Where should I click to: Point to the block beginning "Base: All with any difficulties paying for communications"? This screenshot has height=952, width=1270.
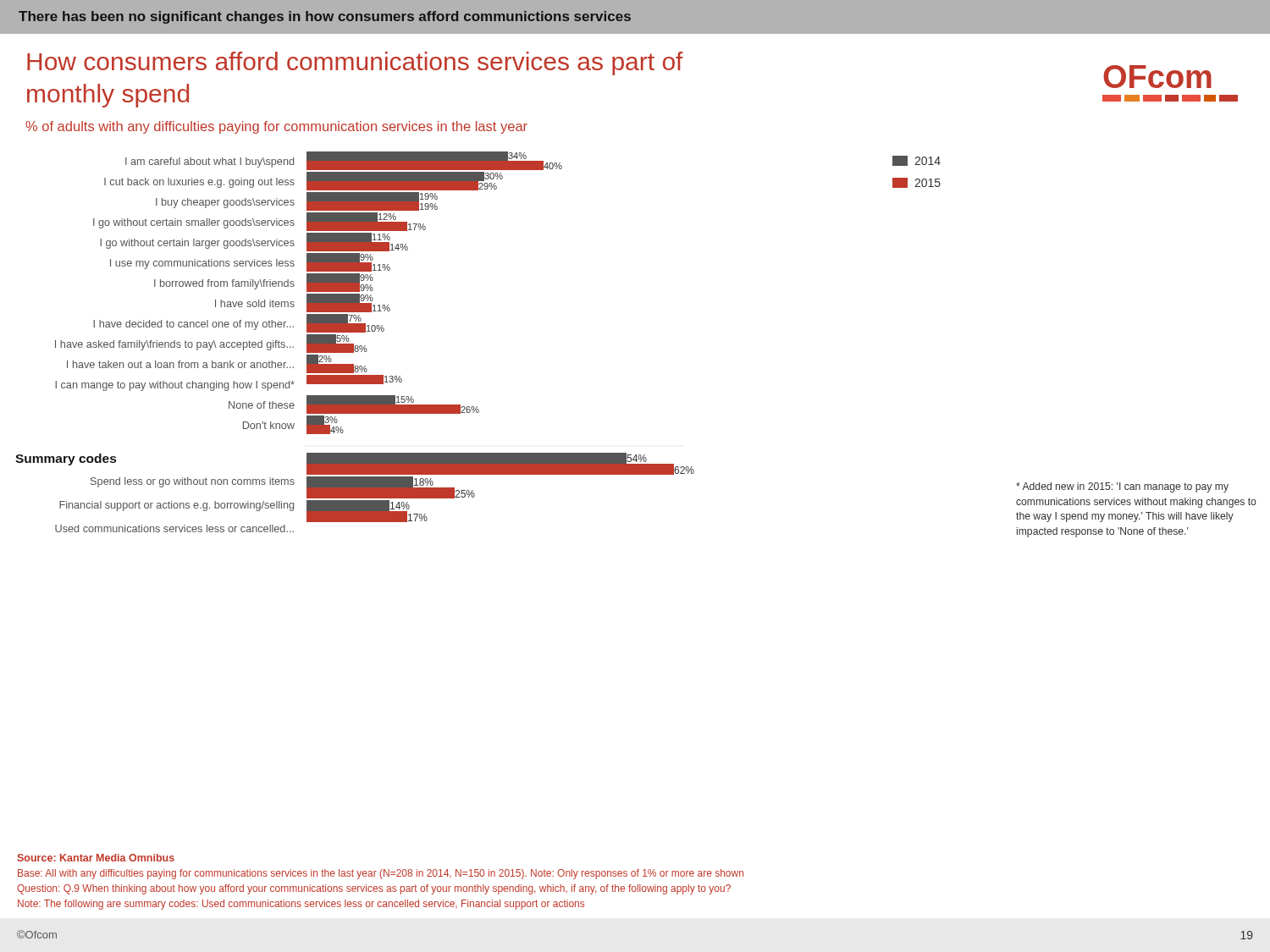click(380, 889)
